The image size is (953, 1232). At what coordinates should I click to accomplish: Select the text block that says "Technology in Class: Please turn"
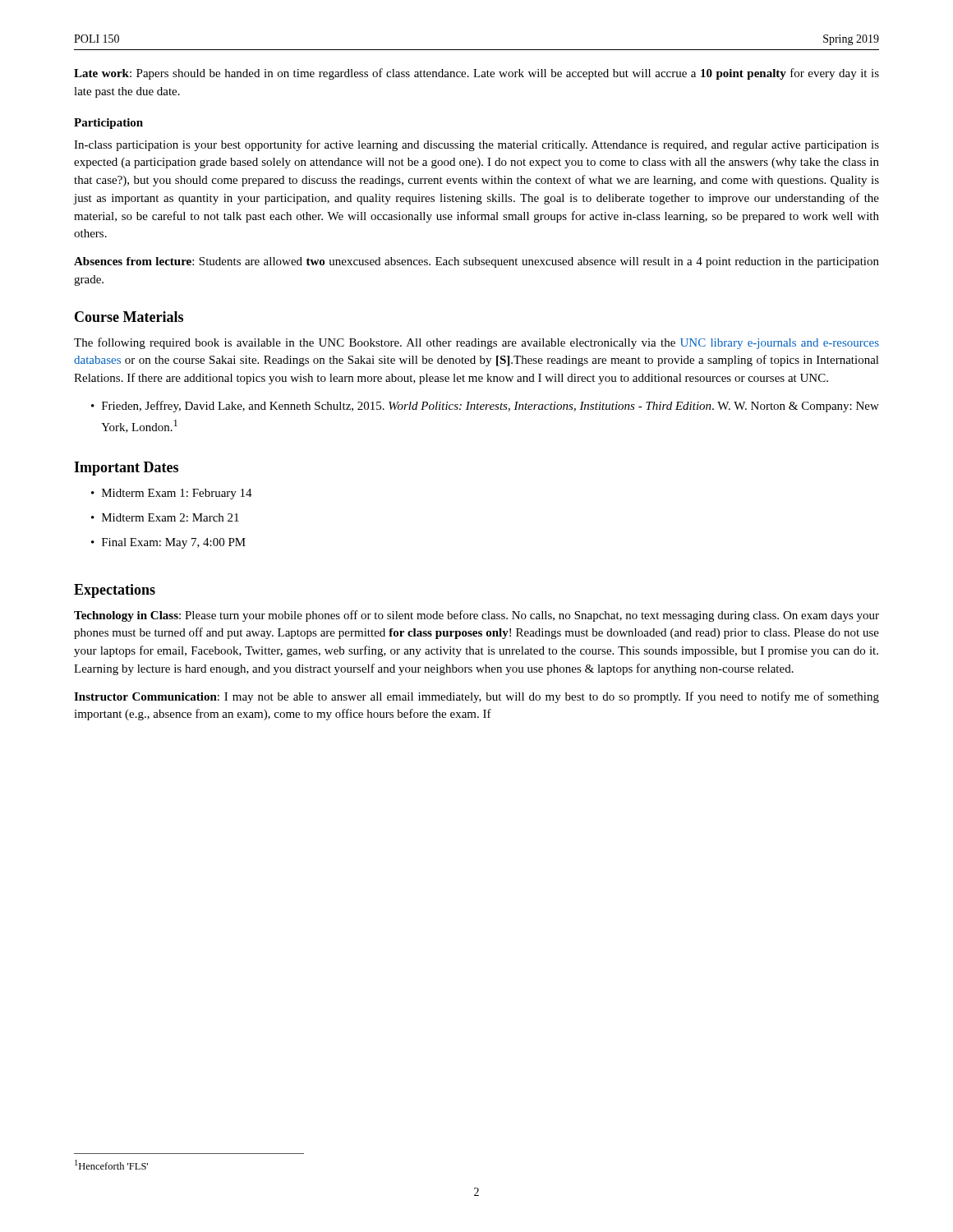[476, 642]
